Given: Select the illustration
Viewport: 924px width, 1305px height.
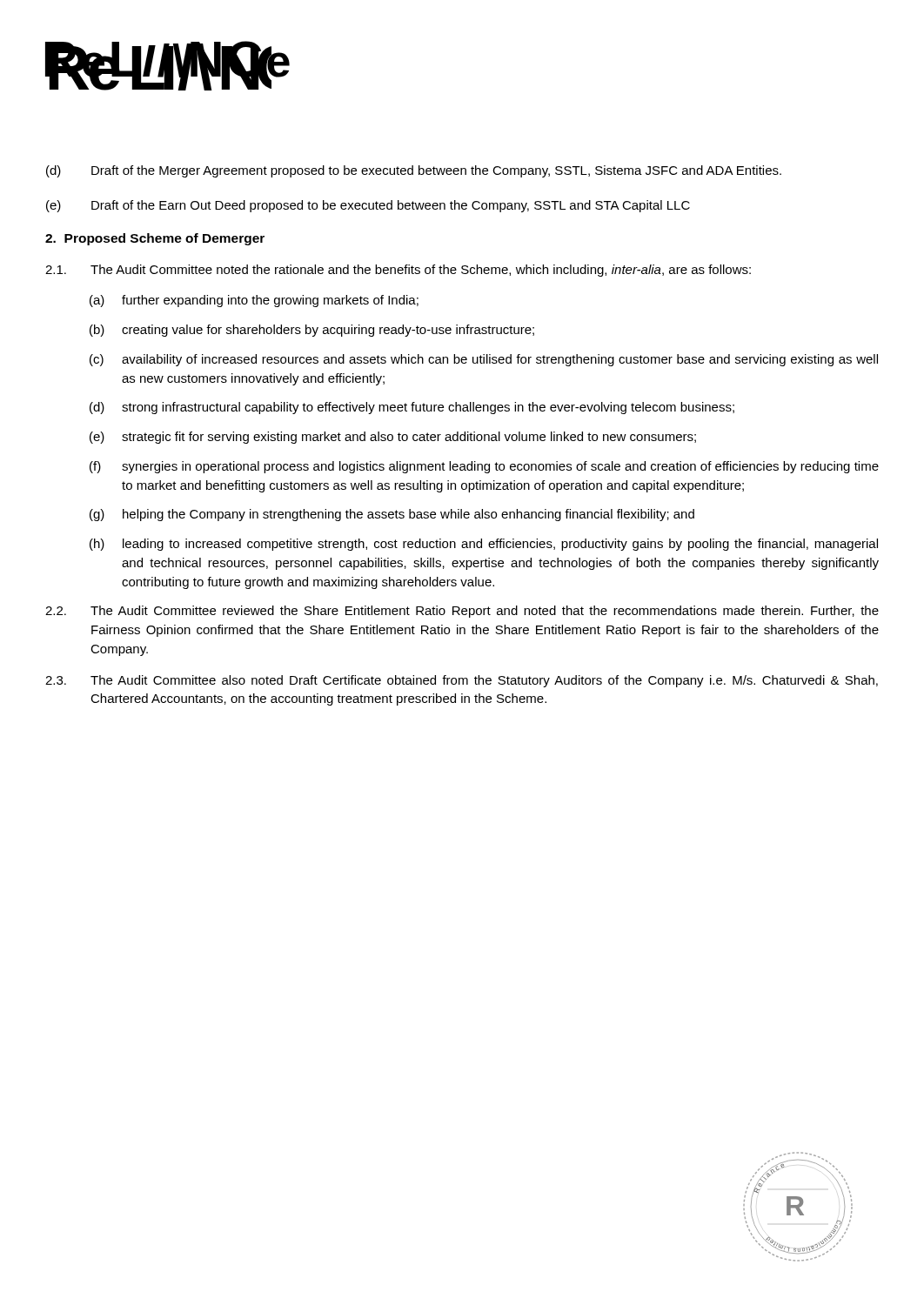Looking at the screenshot, I should click(x=798, y=1207).
